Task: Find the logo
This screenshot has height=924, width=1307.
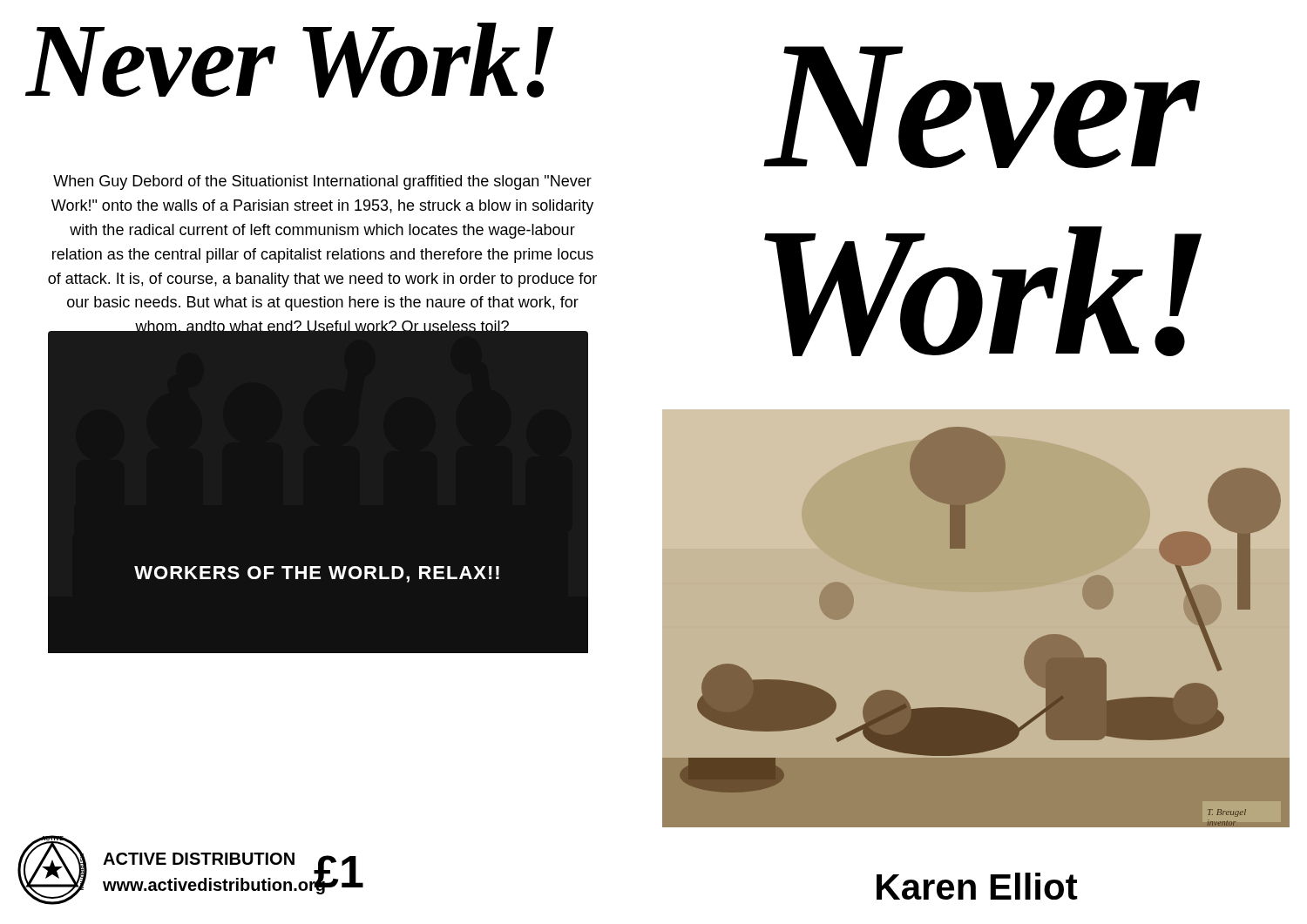Action: tap(52, 872)
